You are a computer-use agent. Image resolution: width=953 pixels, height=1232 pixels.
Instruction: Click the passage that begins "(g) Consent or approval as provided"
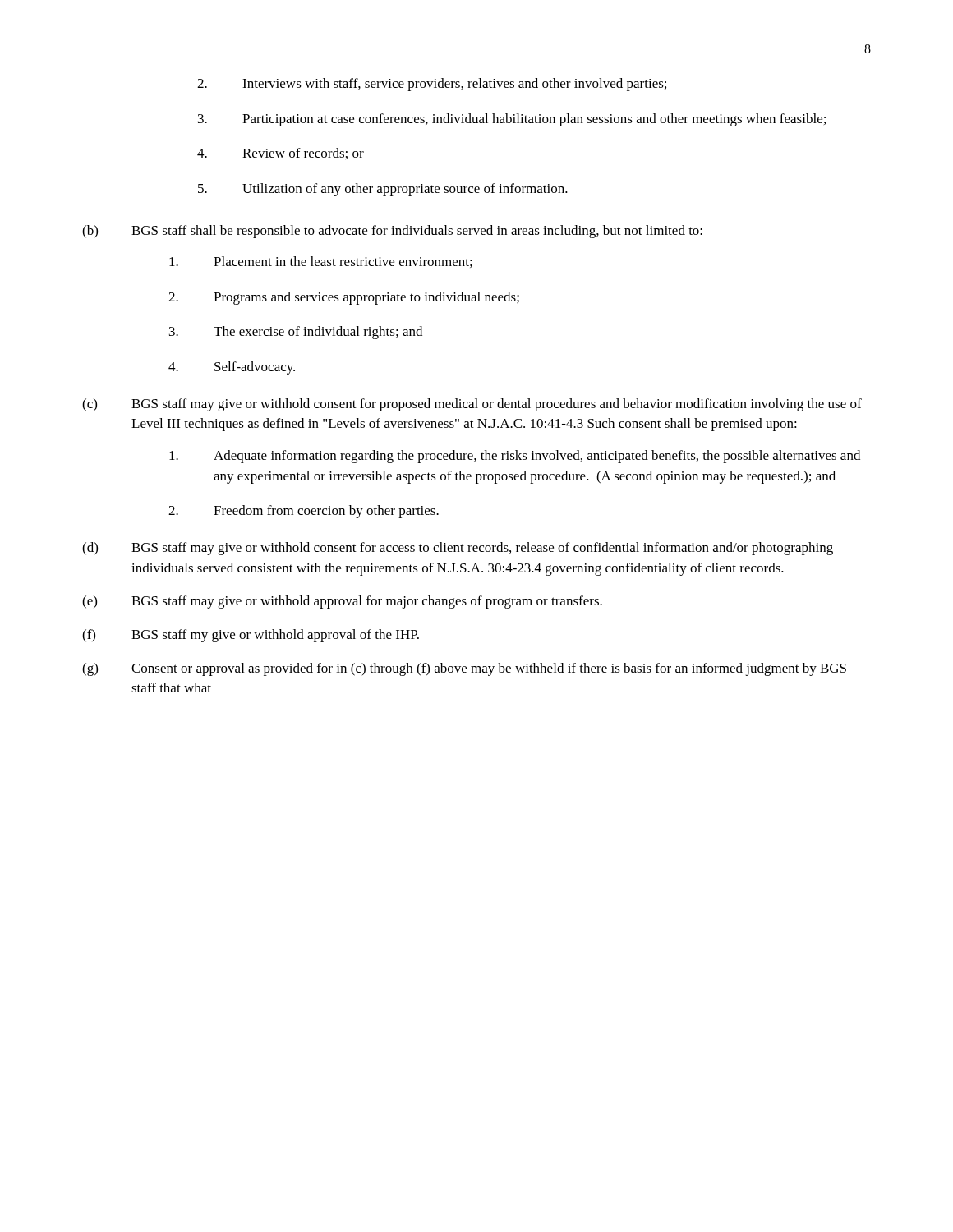(476, 679)
